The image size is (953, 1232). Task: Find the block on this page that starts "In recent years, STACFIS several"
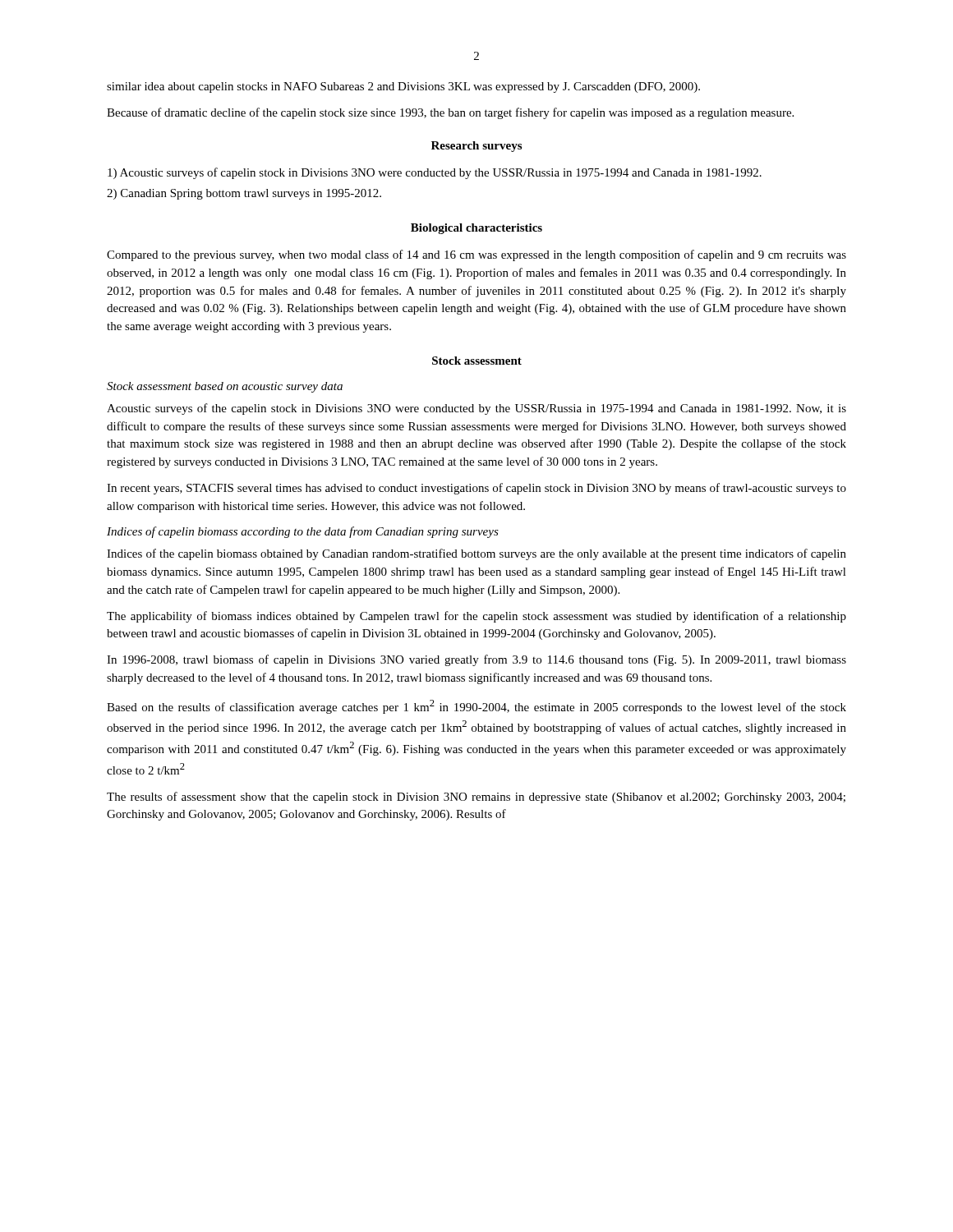(476, 497)
